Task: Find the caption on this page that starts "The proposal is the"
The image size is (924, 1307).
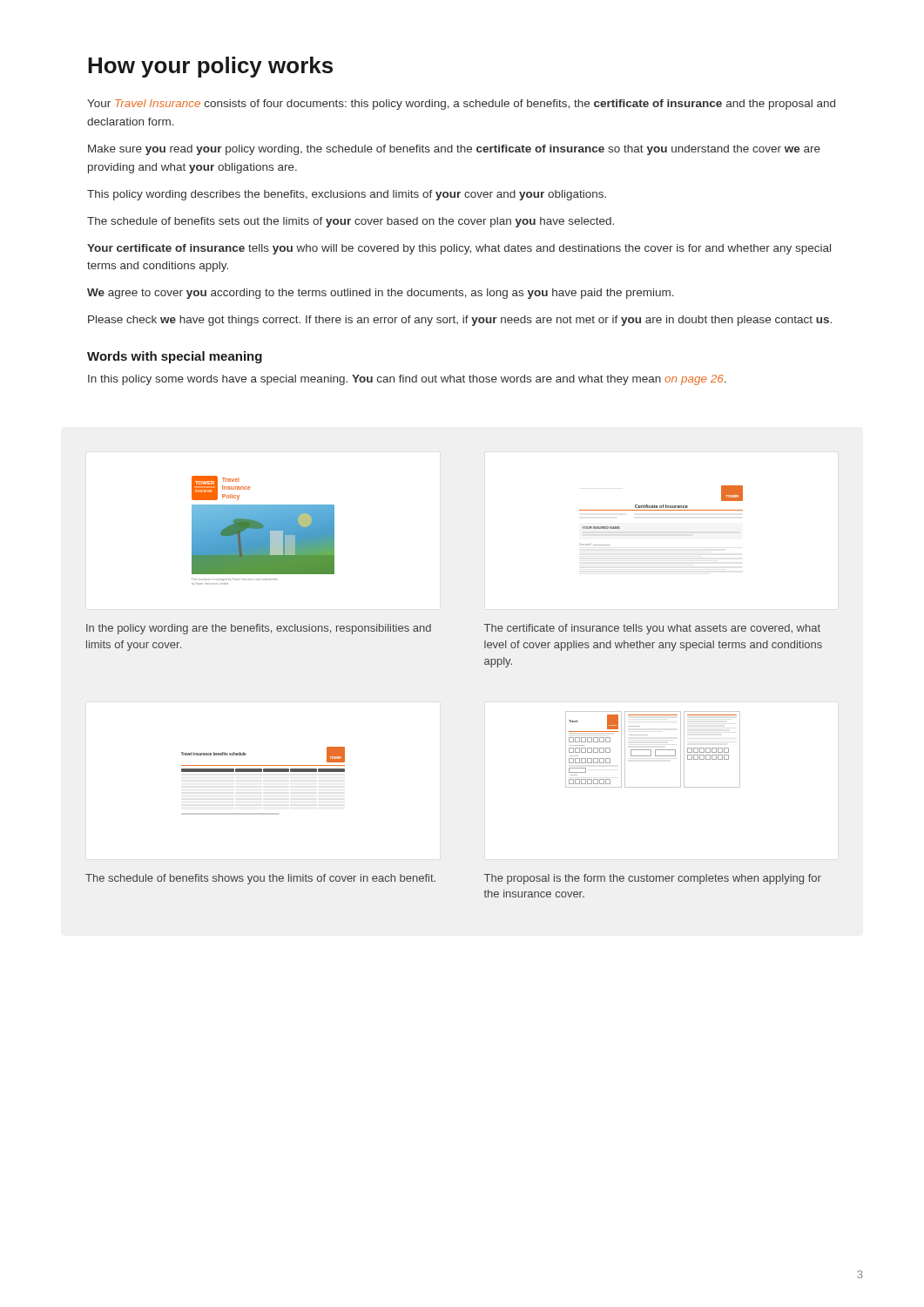Action: click(x=652, y=886)
